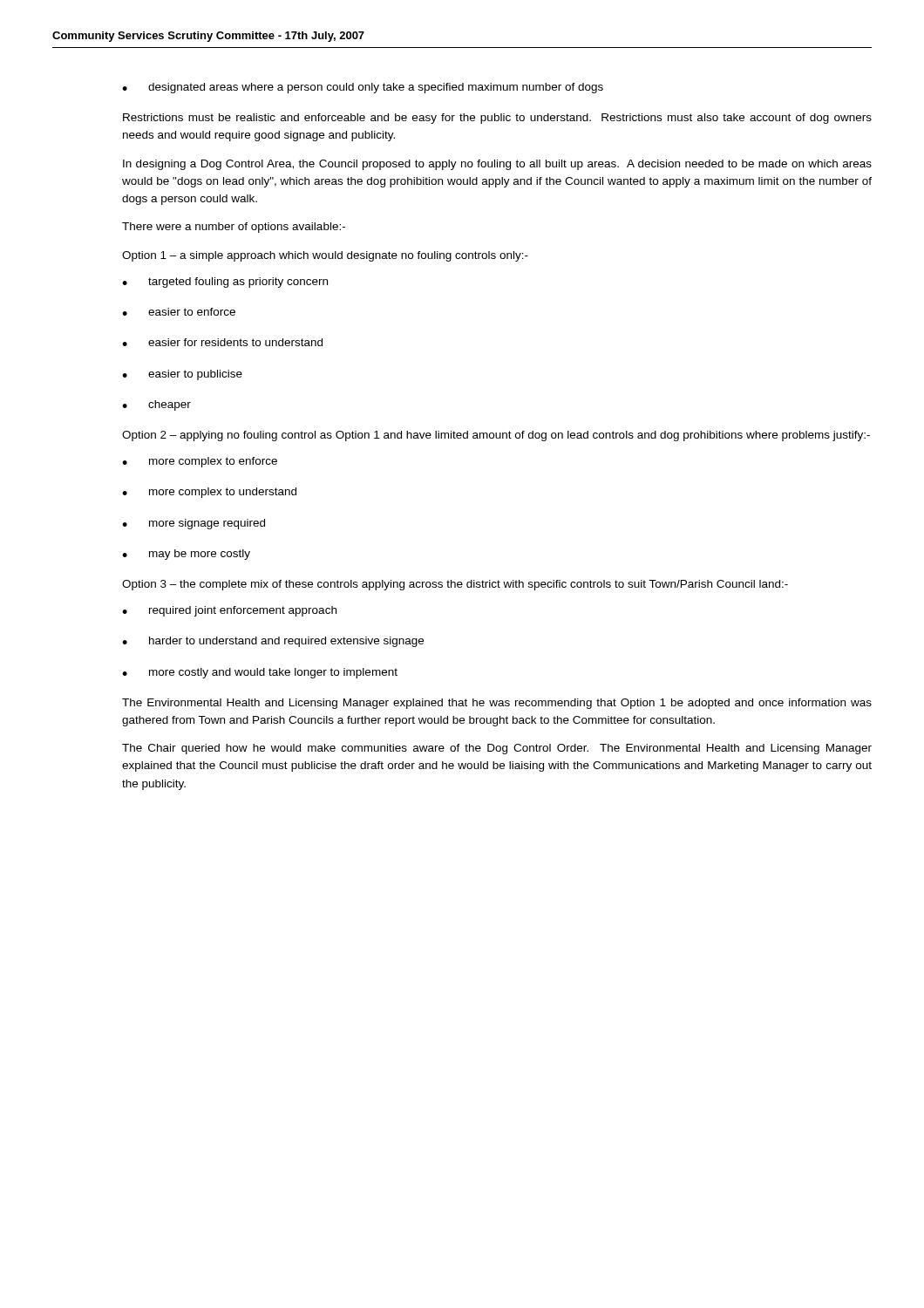Find the block on this page that starts "• required joint enforcement"
Viewport: 924px width, 1308px height.
coord(229,611)
